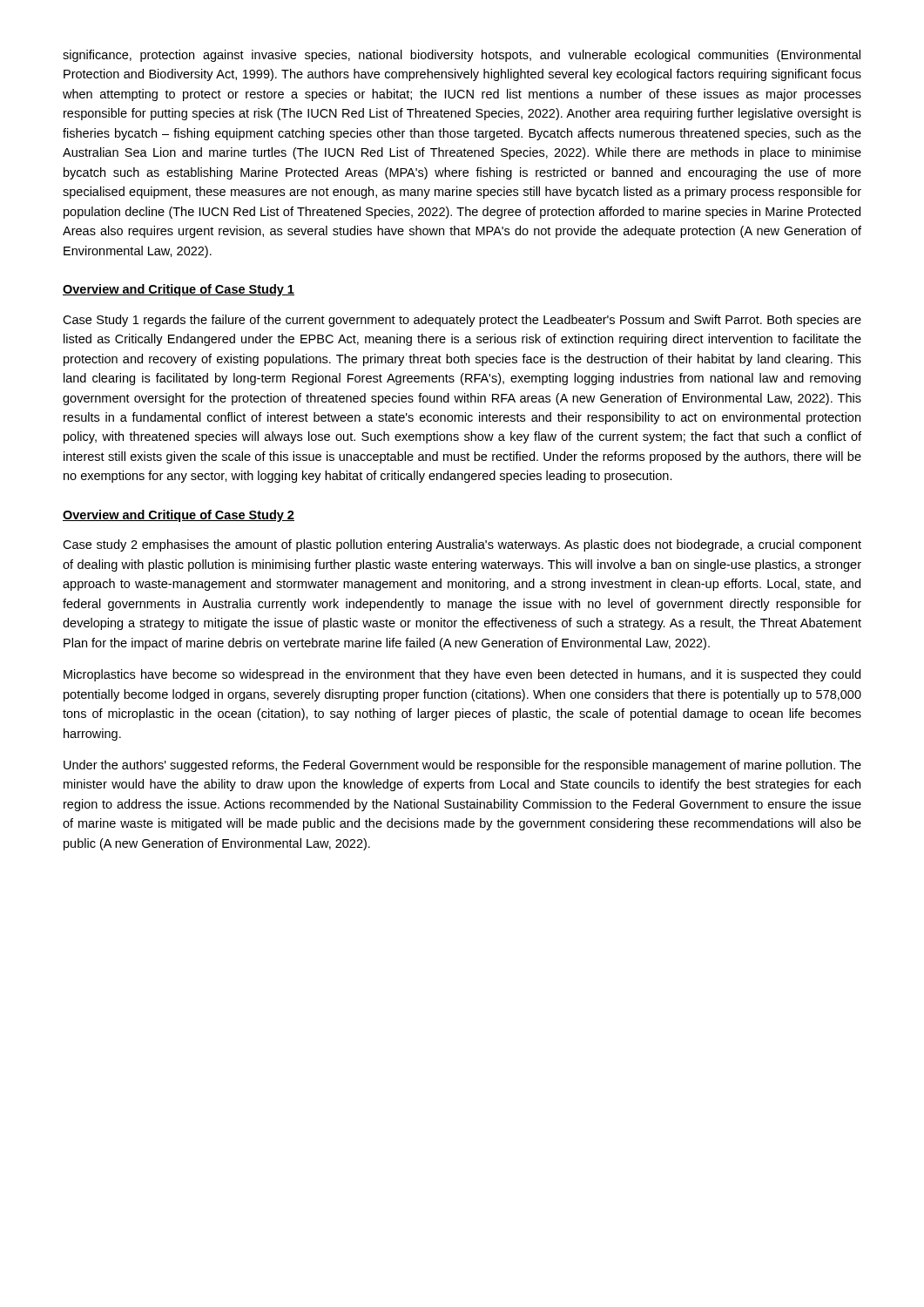Image resolution: width=924 pixels, height=1307 pixels.
Task: Point to the block beginning "Microplastics have become so widespread"
Action: point(462,704)
